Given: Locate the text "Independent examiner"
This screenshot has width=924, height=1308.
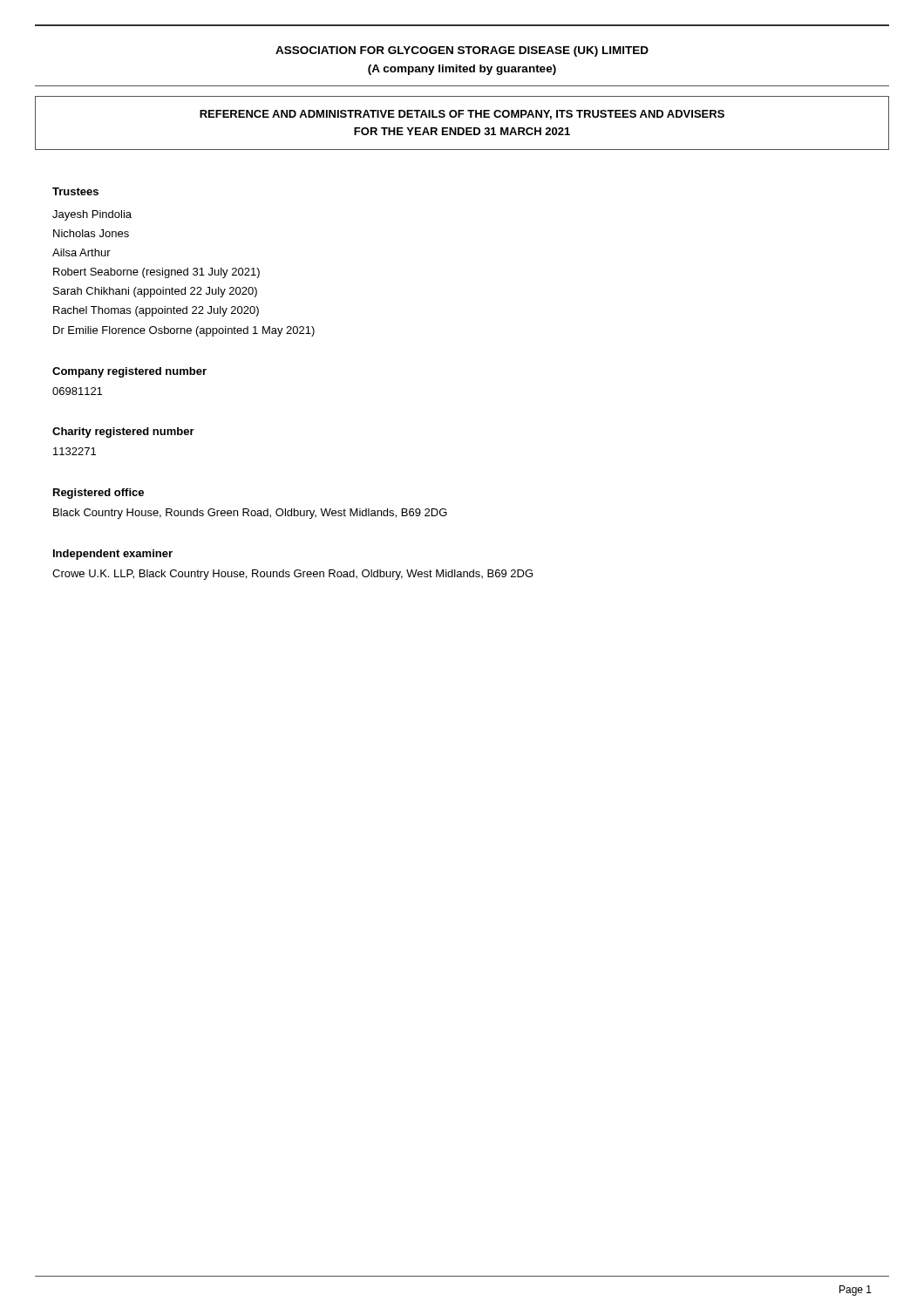Looking at the screenshot, I should coord(112,553).
